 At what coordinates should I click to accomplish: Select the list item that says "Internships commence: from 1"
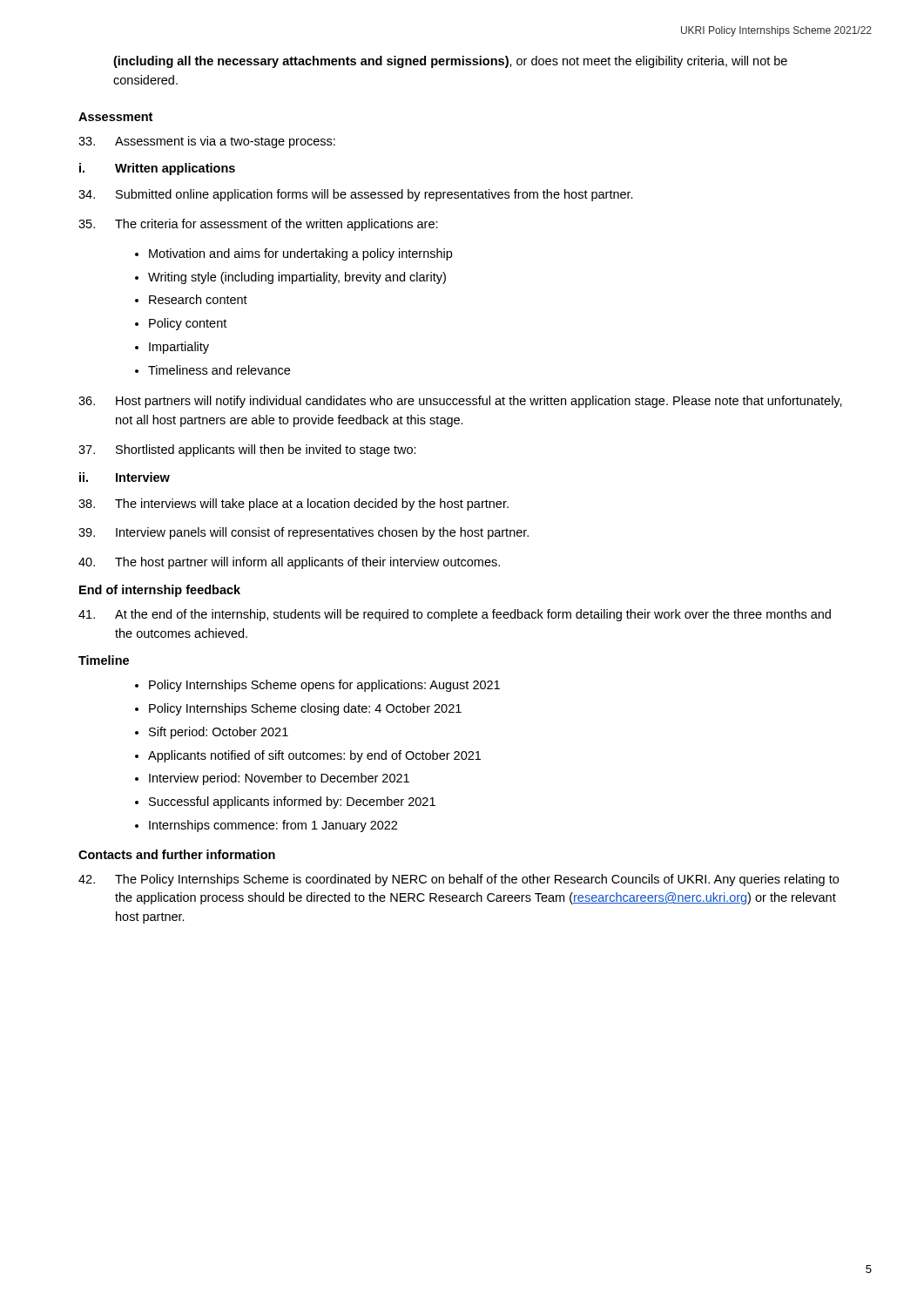pyautogui.click(x=273, y=825)
